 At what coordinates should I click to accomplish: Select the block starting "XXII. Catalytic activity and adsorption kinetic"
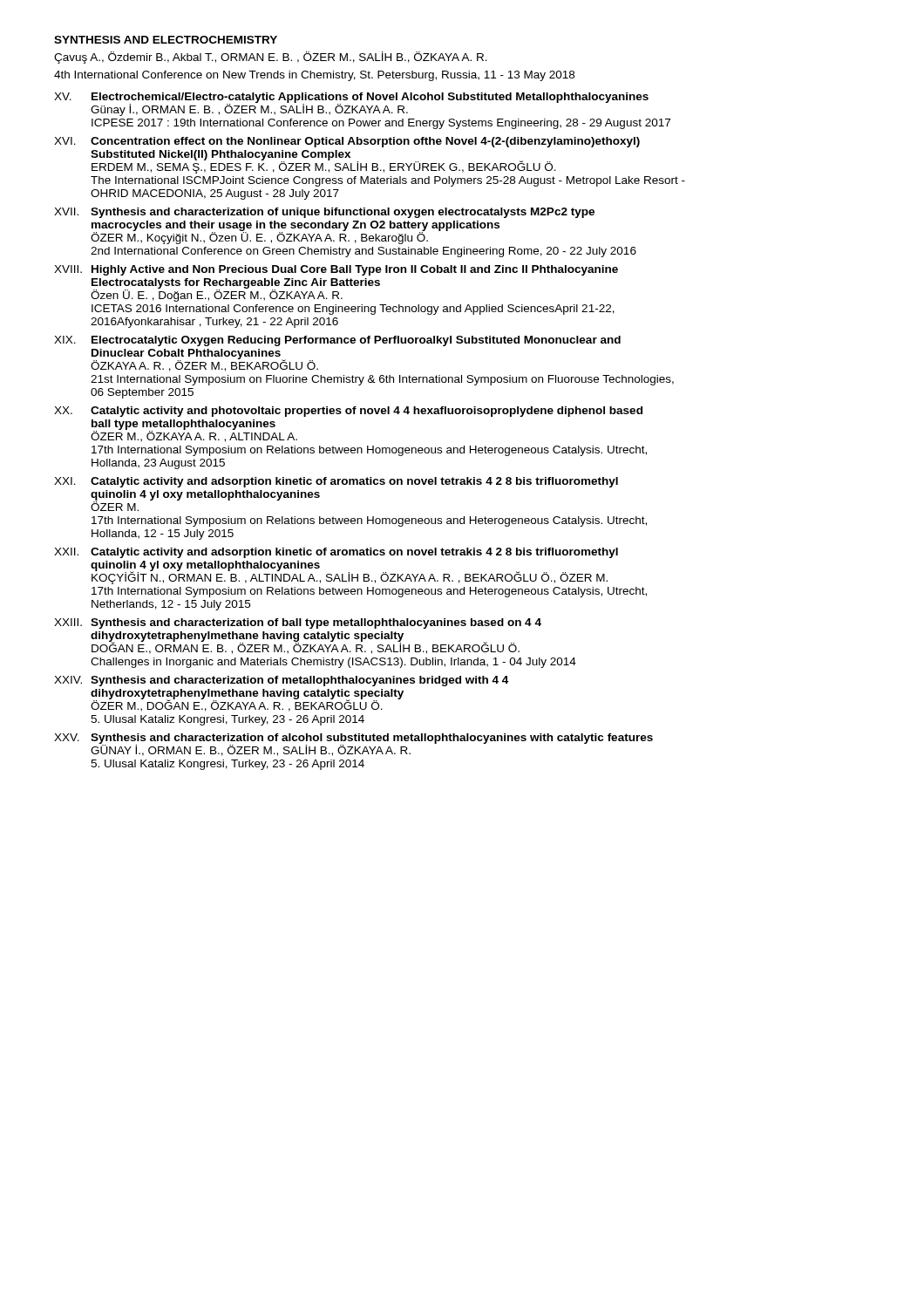[x=462, y=578]
